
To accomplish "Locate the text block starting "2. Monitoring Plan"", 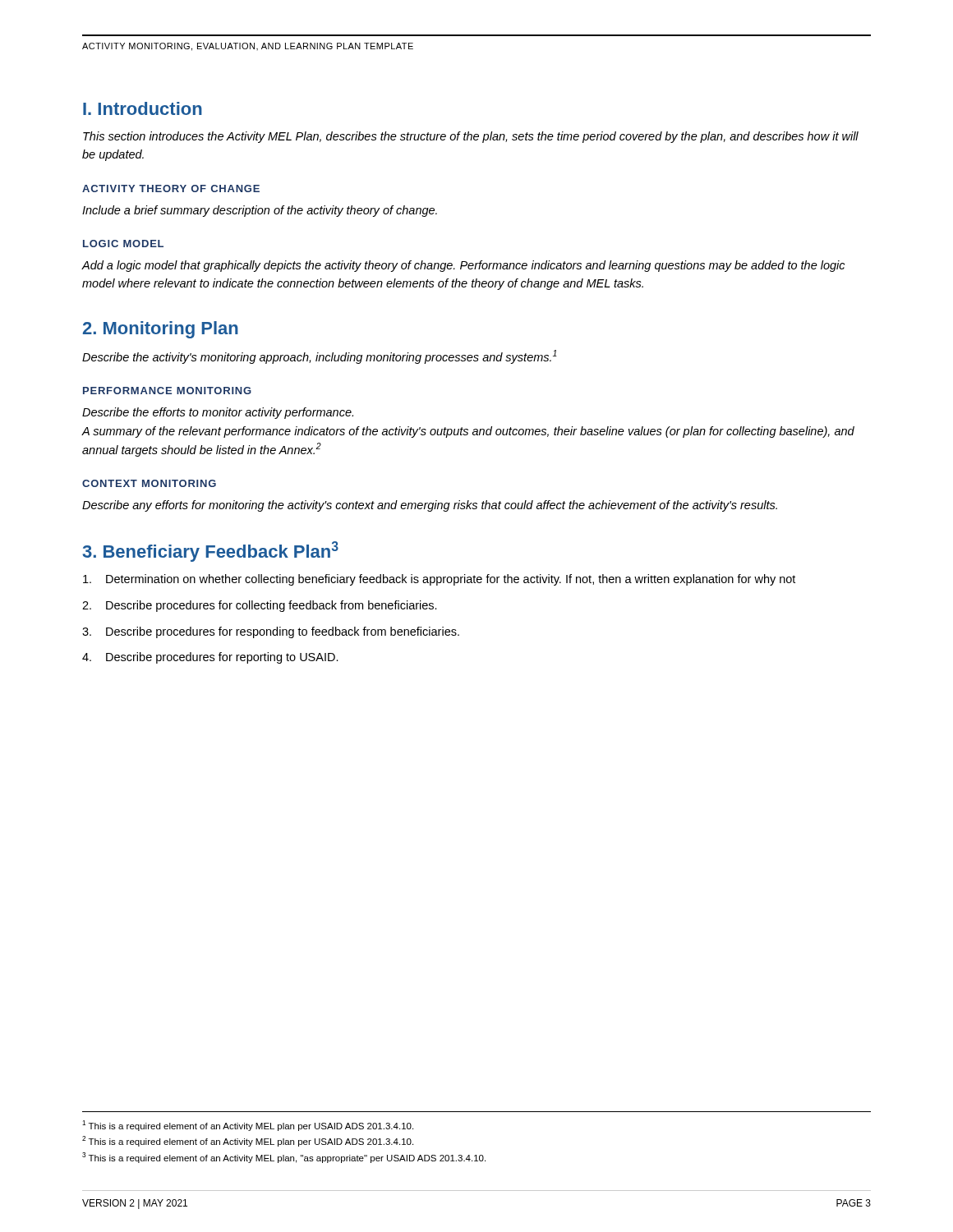I will [161, 330].
